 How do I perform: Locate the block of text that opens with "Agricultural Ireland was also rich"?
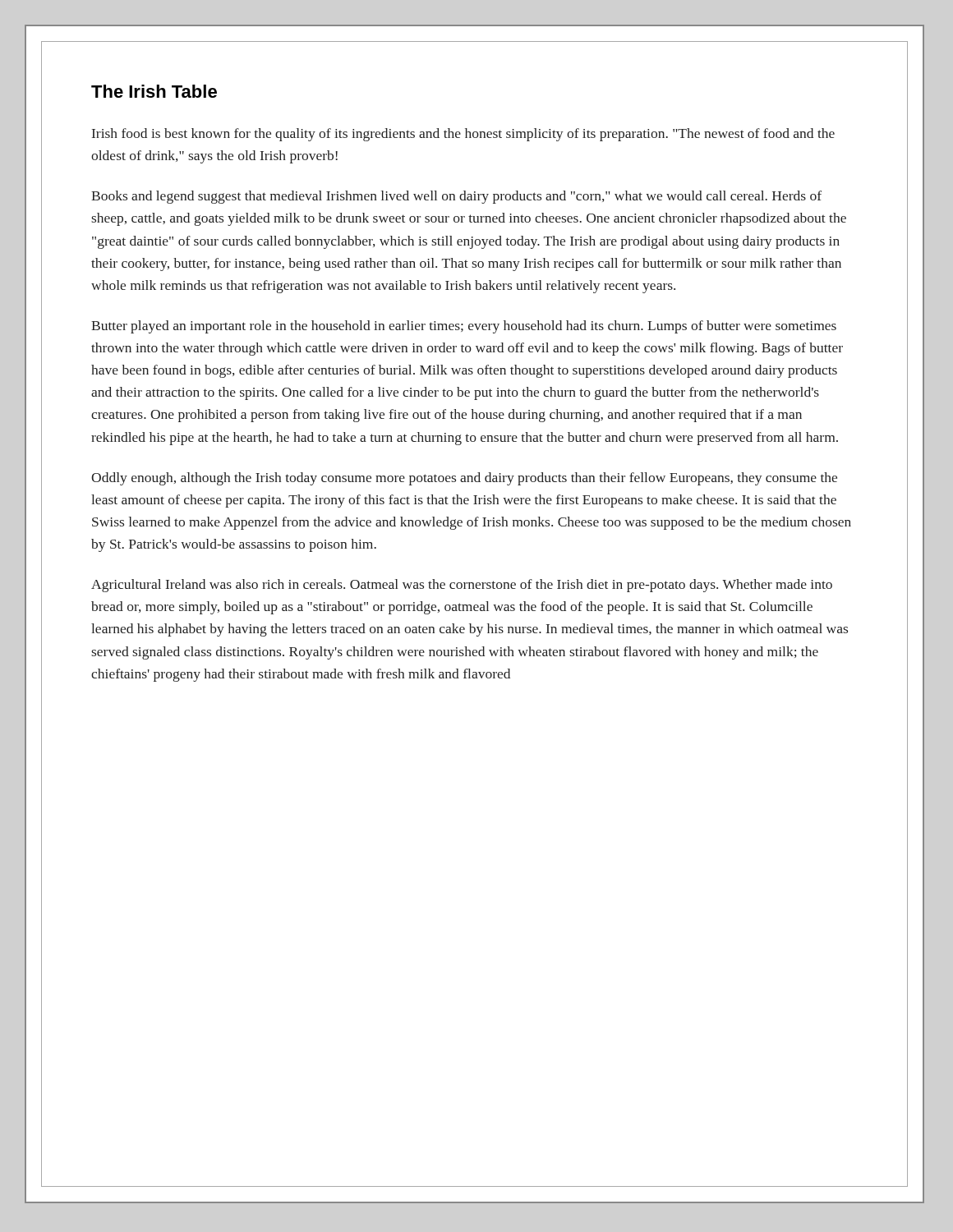(x=470, y=629)
